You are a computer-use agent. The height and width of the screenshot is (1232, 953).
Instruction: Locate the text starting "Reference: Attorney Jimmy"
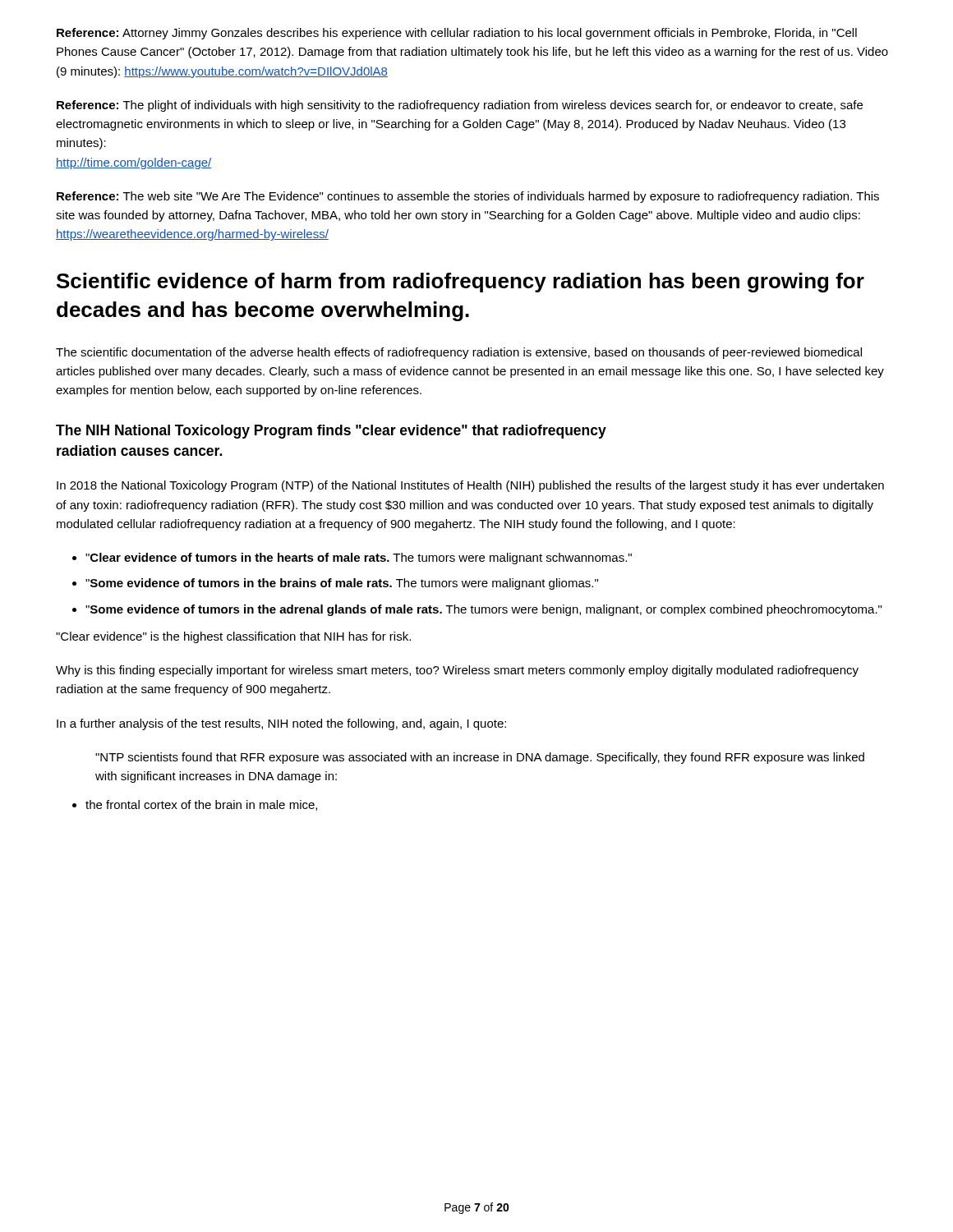click(472, 52)
